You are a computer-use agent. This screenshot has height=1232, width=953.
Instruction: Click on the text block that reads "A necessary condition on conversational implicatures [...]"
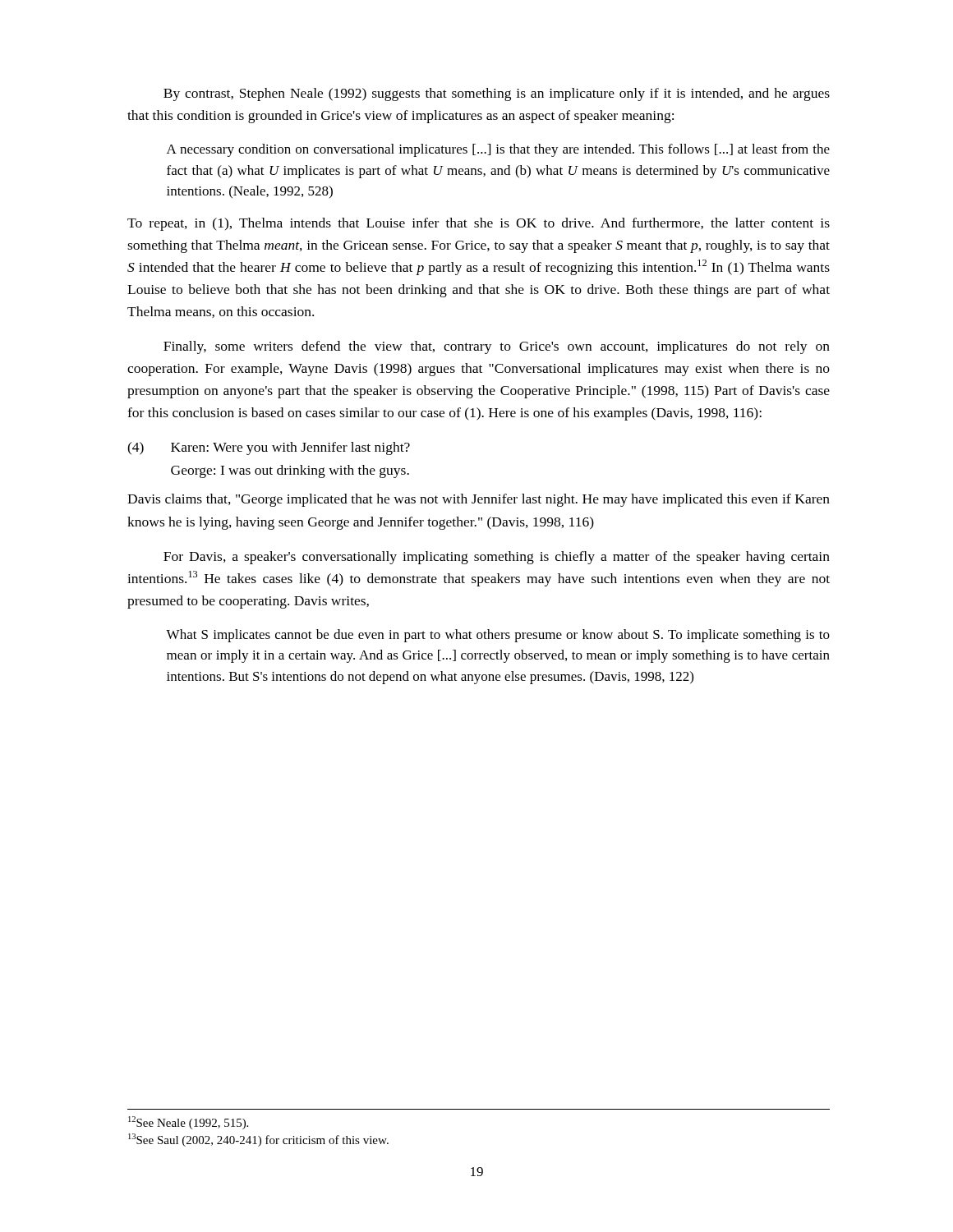(498, 170)
